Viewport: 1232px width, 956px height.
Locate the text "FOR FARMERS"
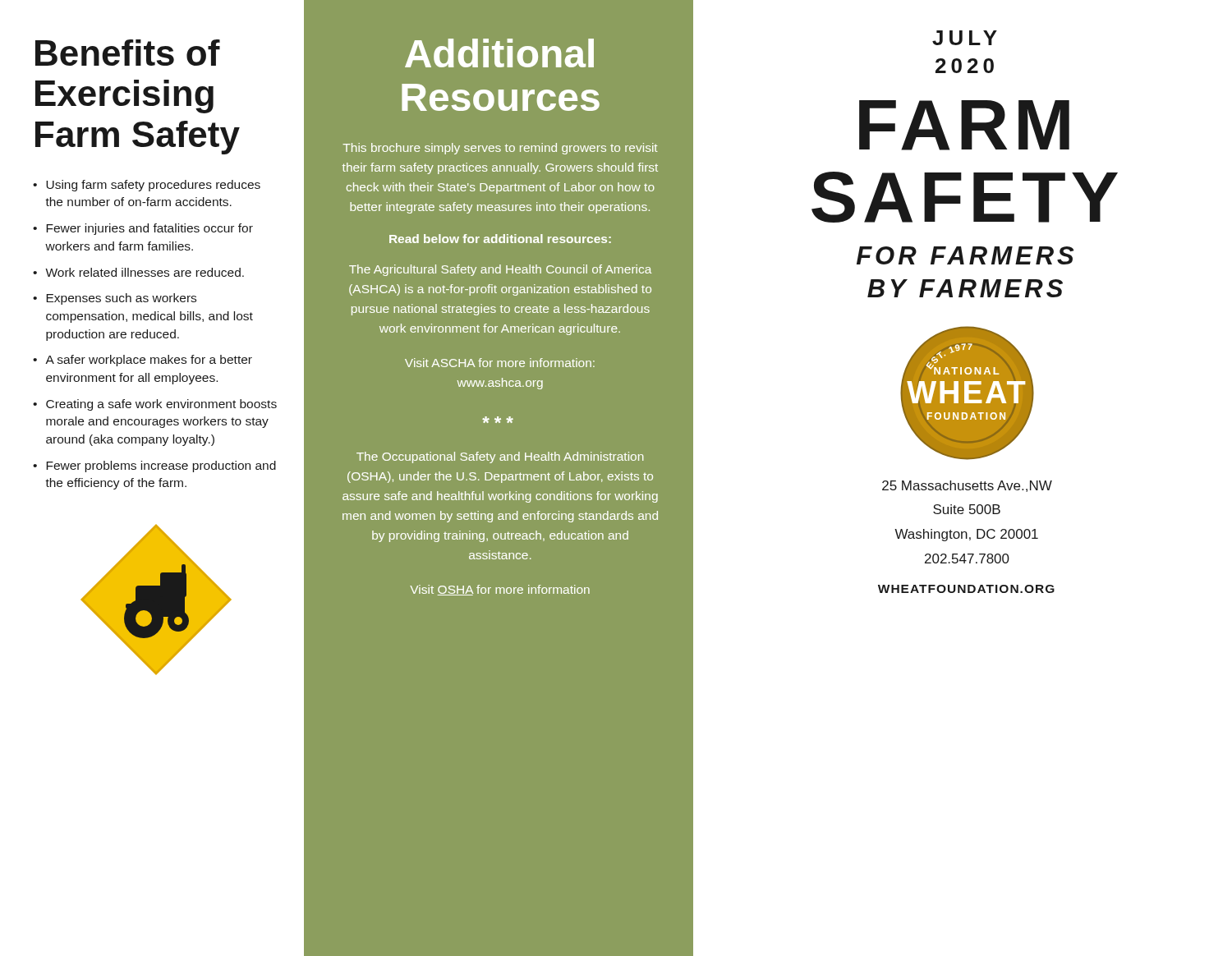pyautogui.click(x=967, y=255)
